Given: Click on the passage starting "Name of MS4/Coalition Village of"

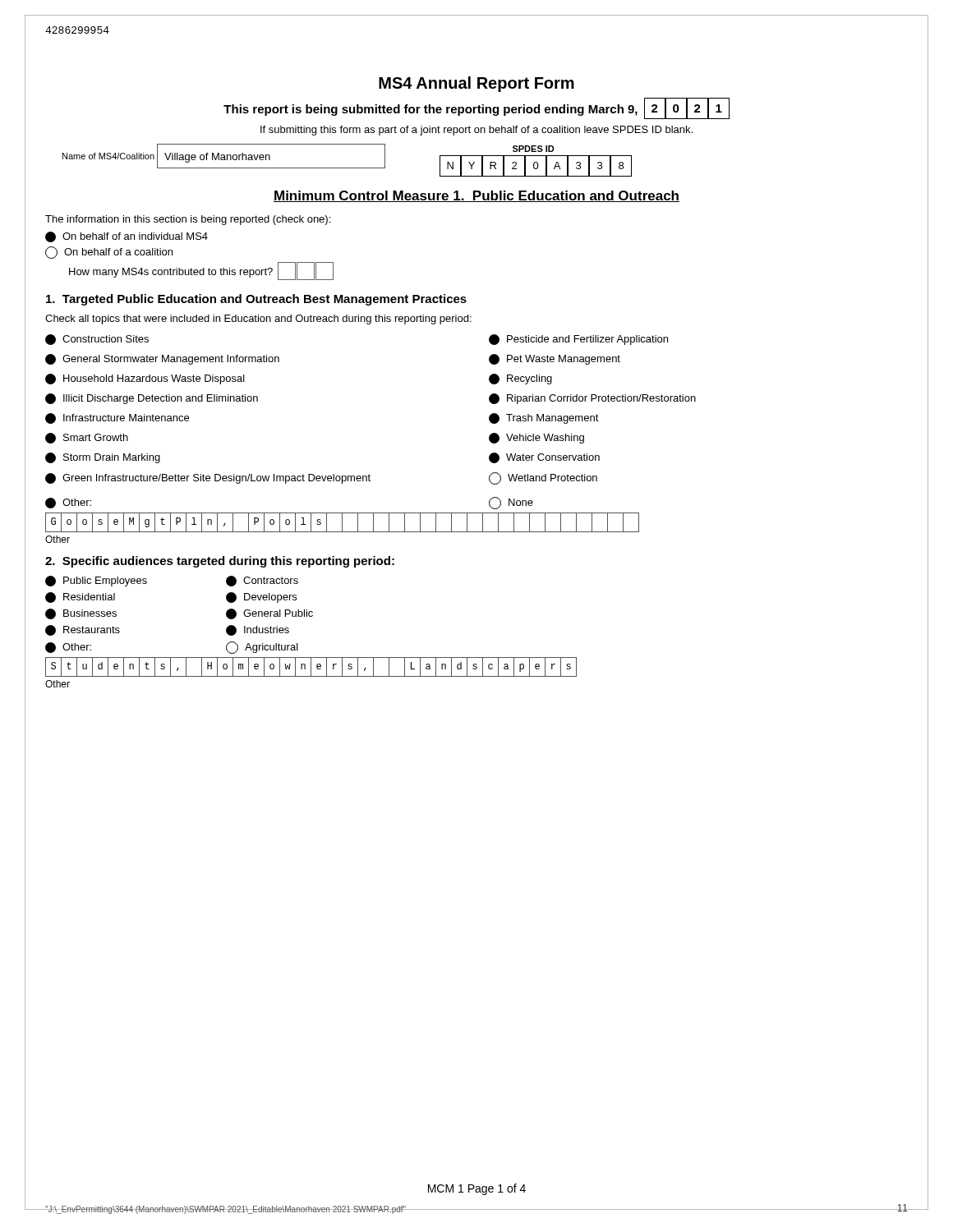Looking at the screenshot, I should [347, 160].
